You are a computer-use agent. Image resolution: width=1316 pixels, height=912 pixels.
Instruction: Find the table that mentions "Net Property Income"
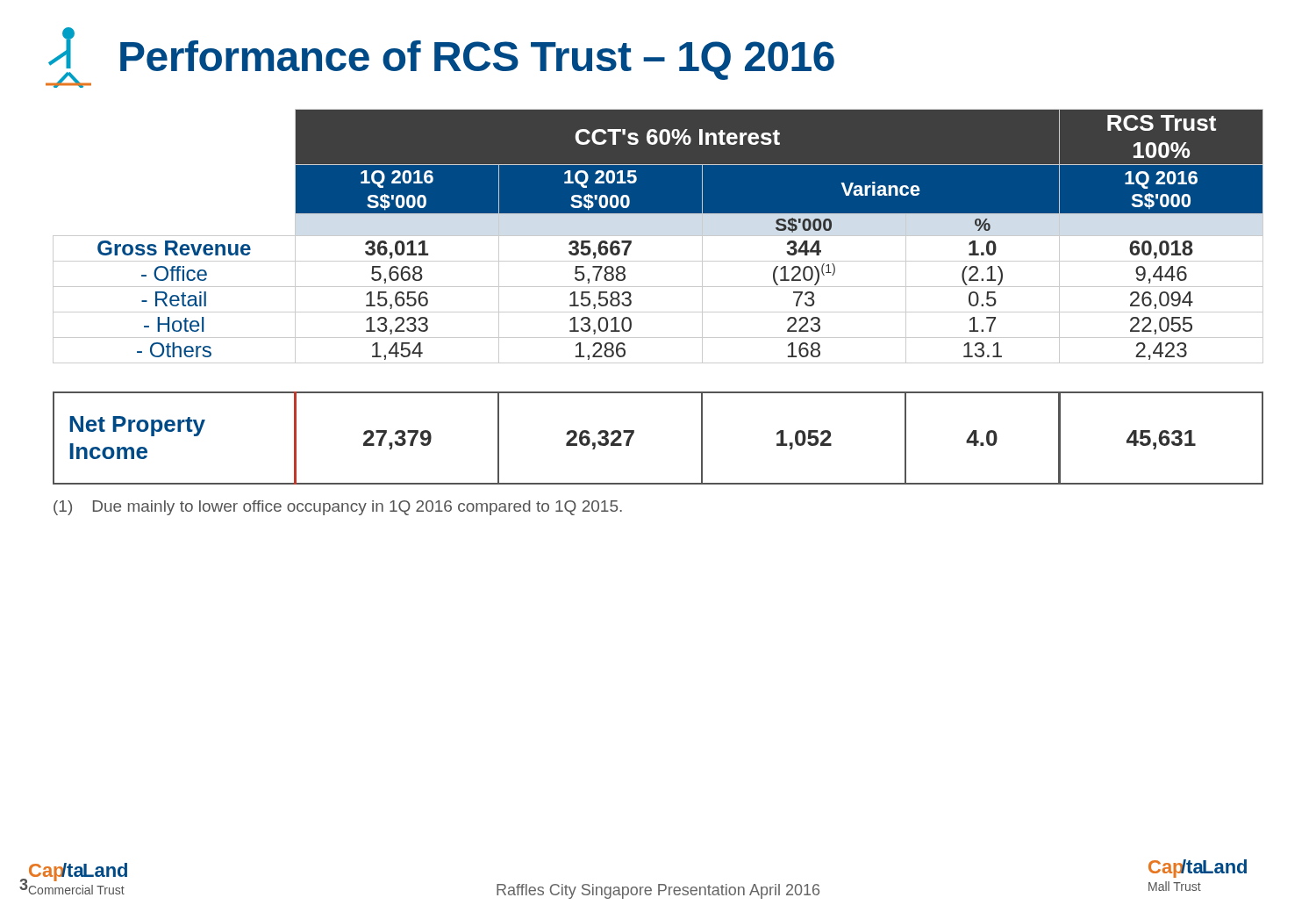coord(658,424)
